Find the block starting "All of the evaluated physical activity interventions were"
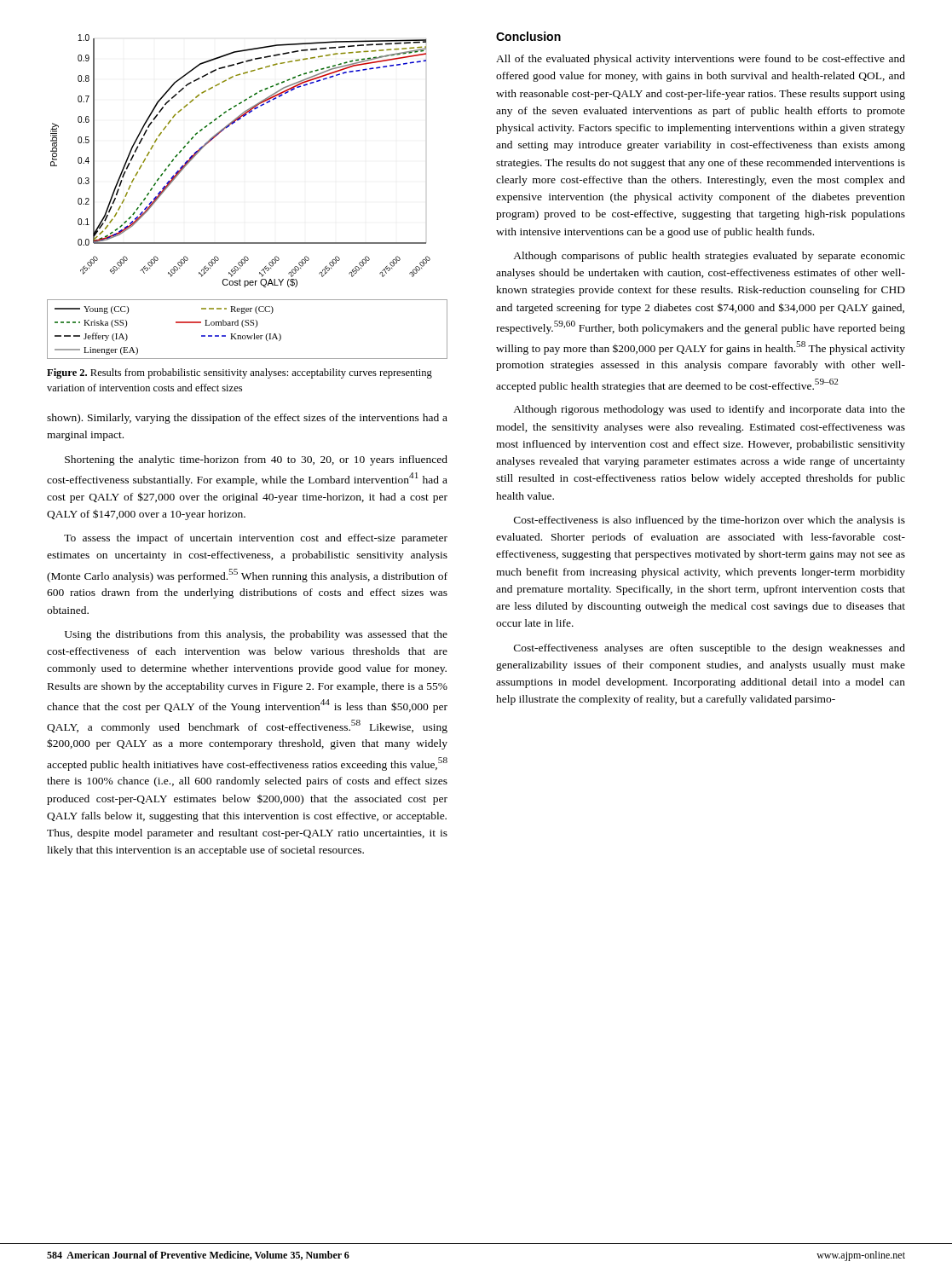The image size is (952, 1279). click(x=701, y=379)
